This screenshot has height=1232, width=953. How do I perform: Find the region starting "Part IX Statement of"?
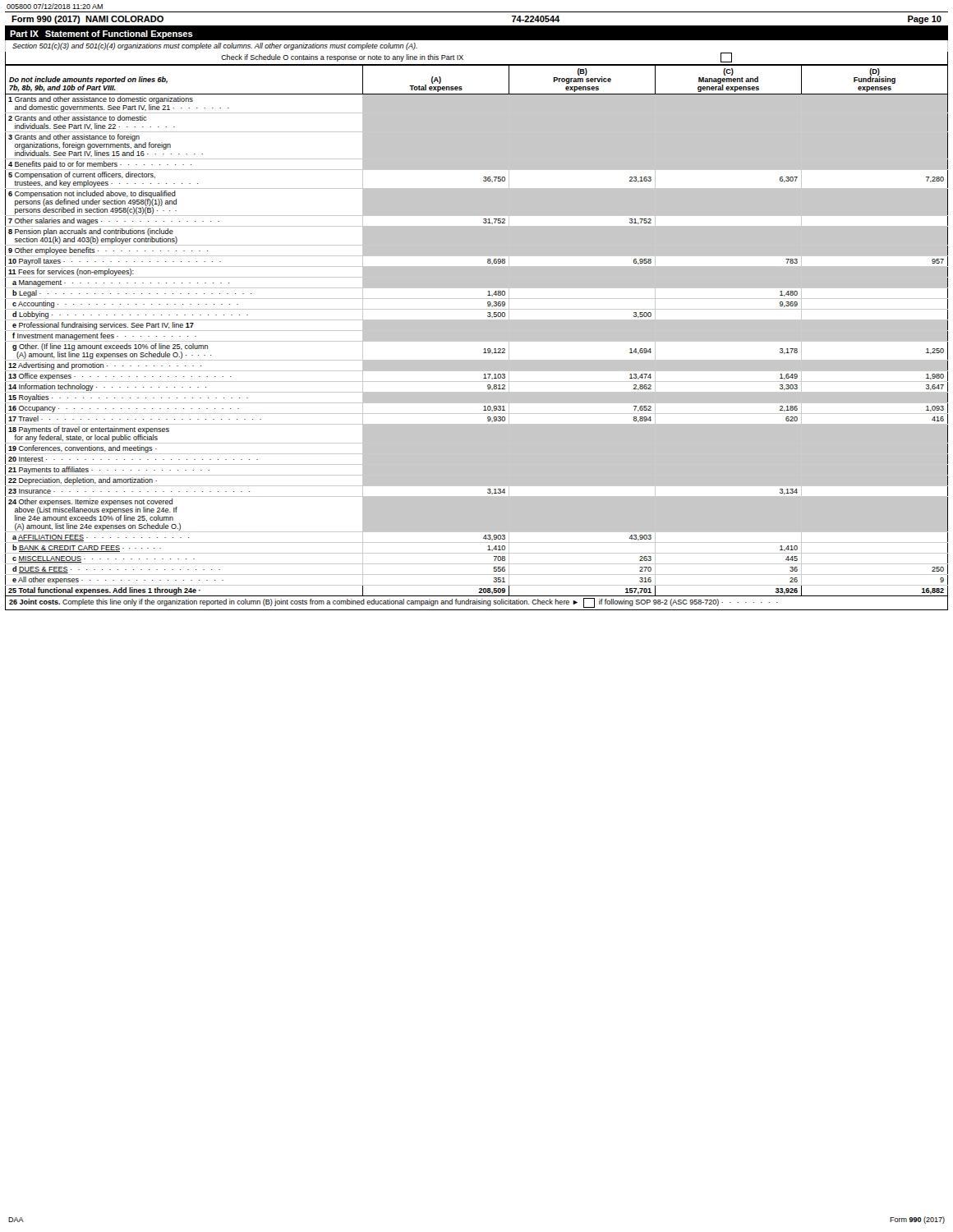[x=101, y=34]
